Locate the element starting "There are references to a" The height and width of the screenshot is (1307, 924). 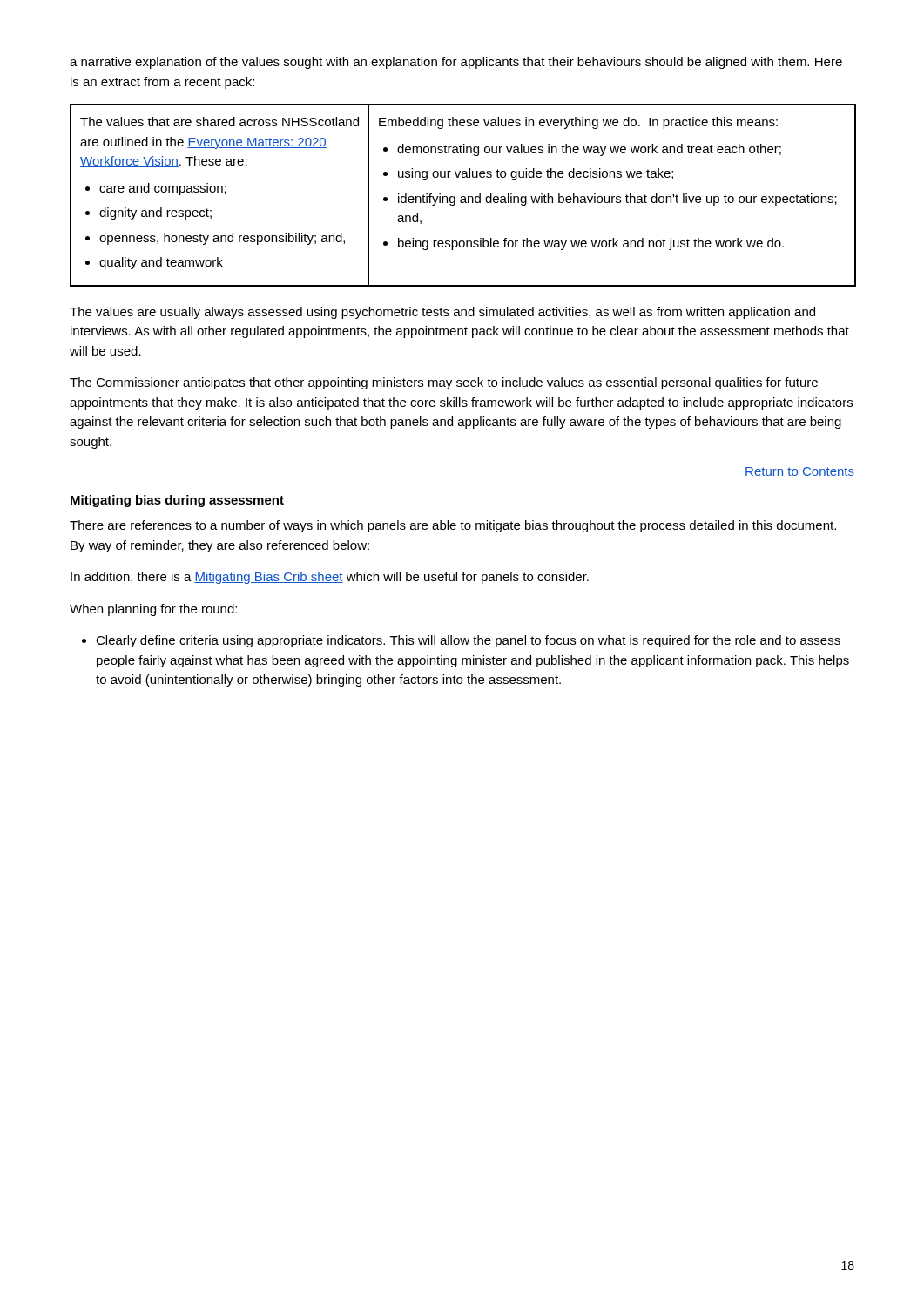click(462, 535)
